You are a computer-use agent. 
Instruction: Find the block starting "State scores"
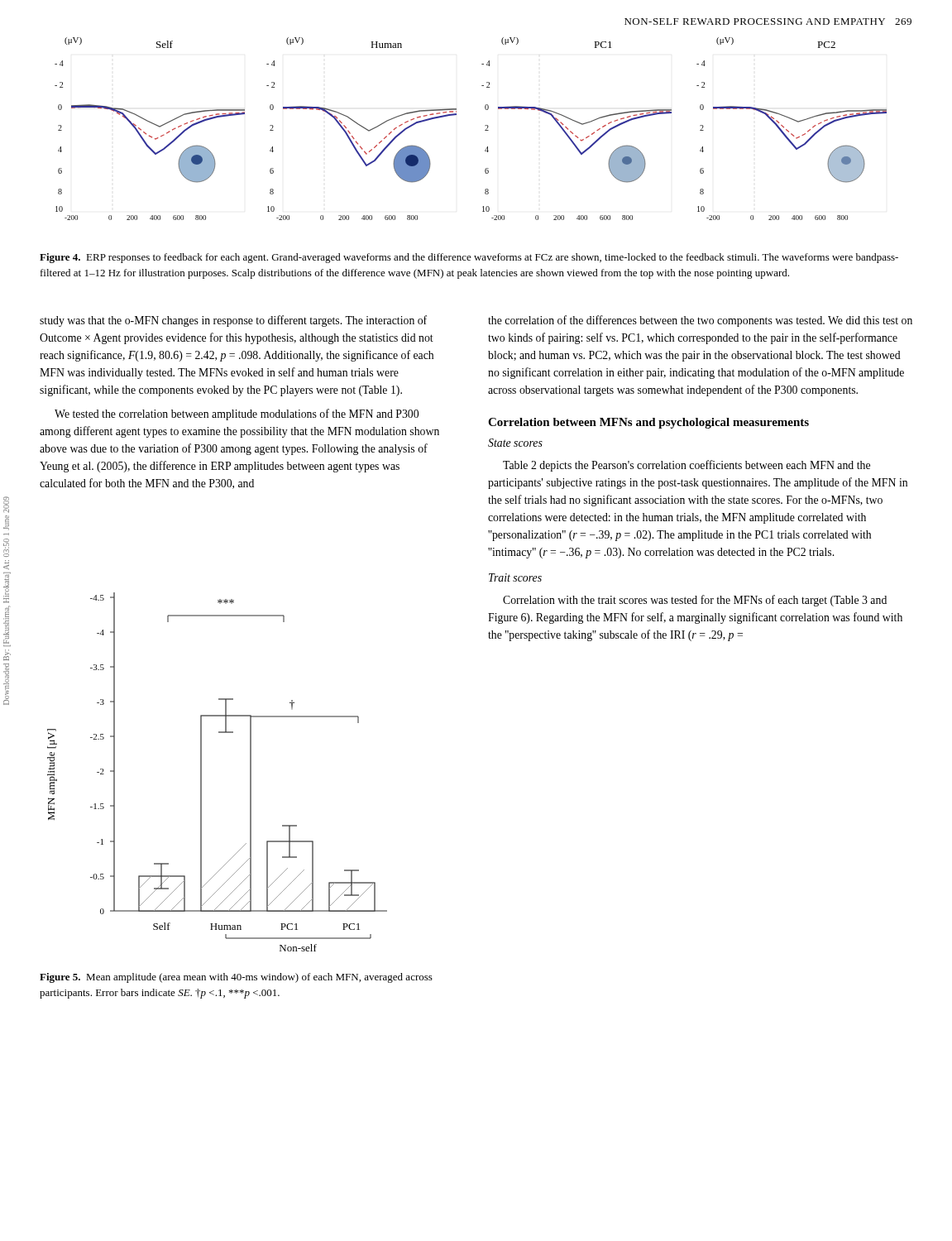pos(515,443)
